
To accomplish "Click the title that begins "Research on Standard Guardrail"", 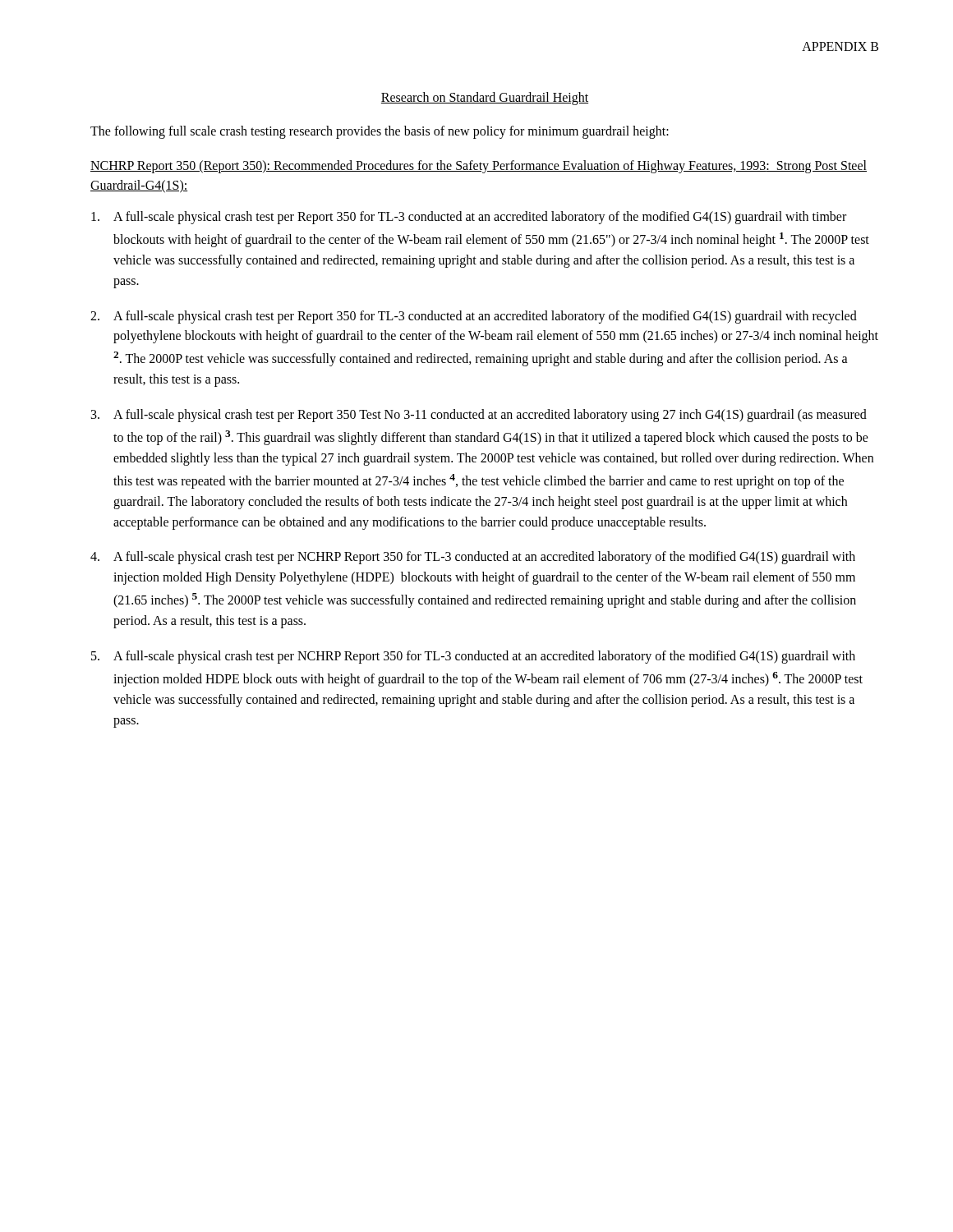I will (x=485, y=97).
